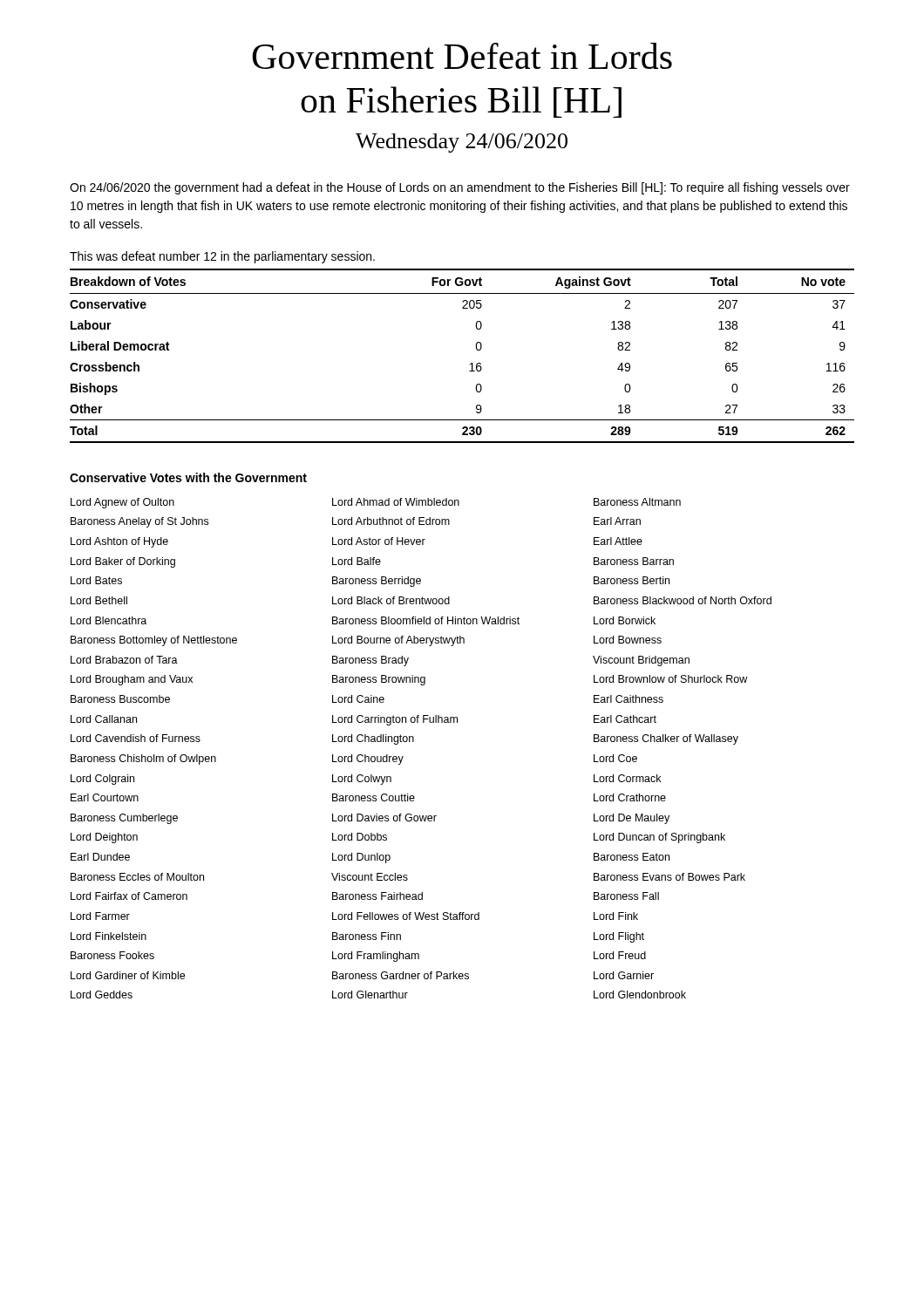Locate the table with the text "Liberal Democrat"
The image size is (924, 1308).
[462, 356]
